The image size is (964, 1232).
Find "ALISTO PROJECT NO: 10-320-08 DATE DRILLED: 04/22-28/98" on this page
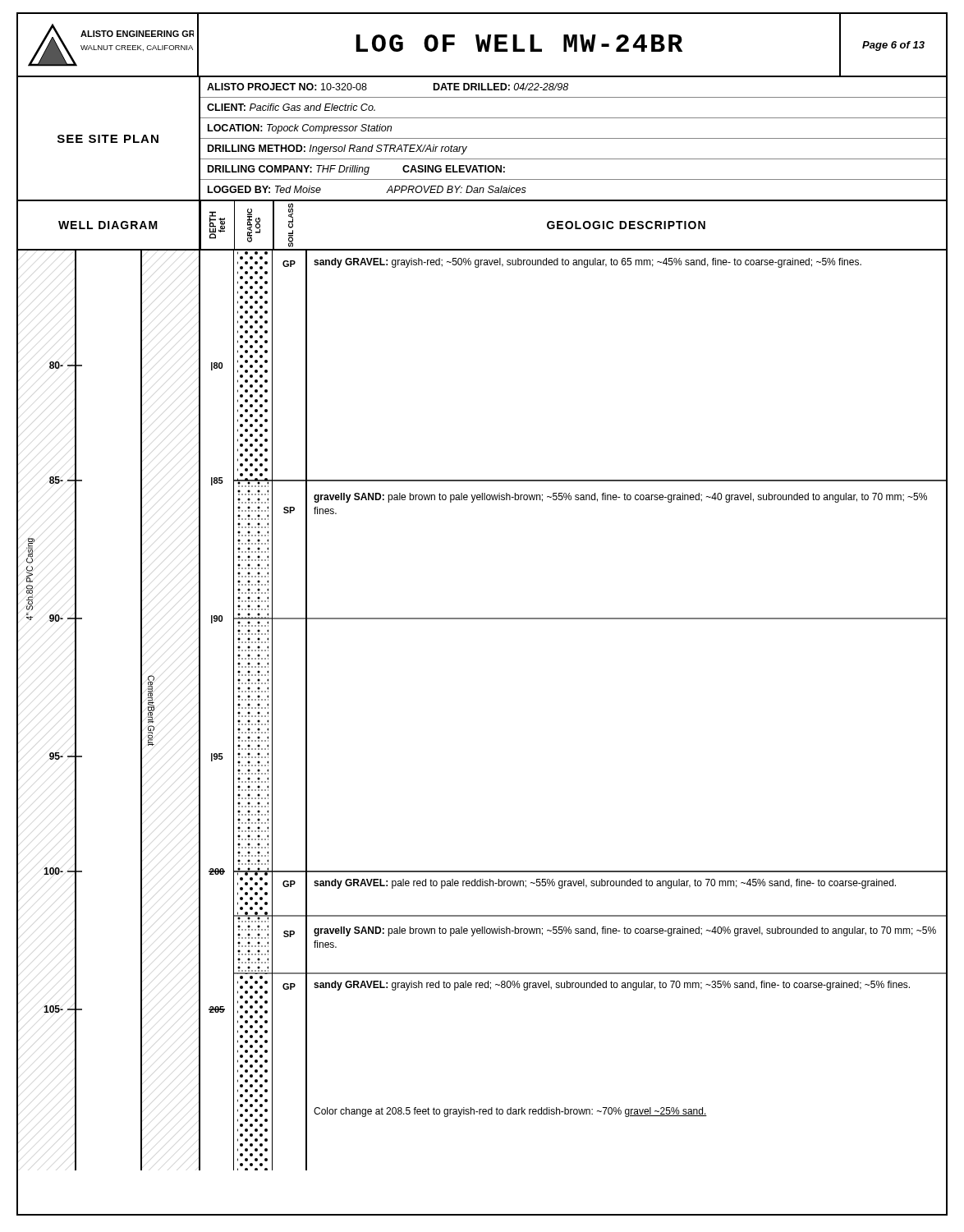tap(573, 87)
